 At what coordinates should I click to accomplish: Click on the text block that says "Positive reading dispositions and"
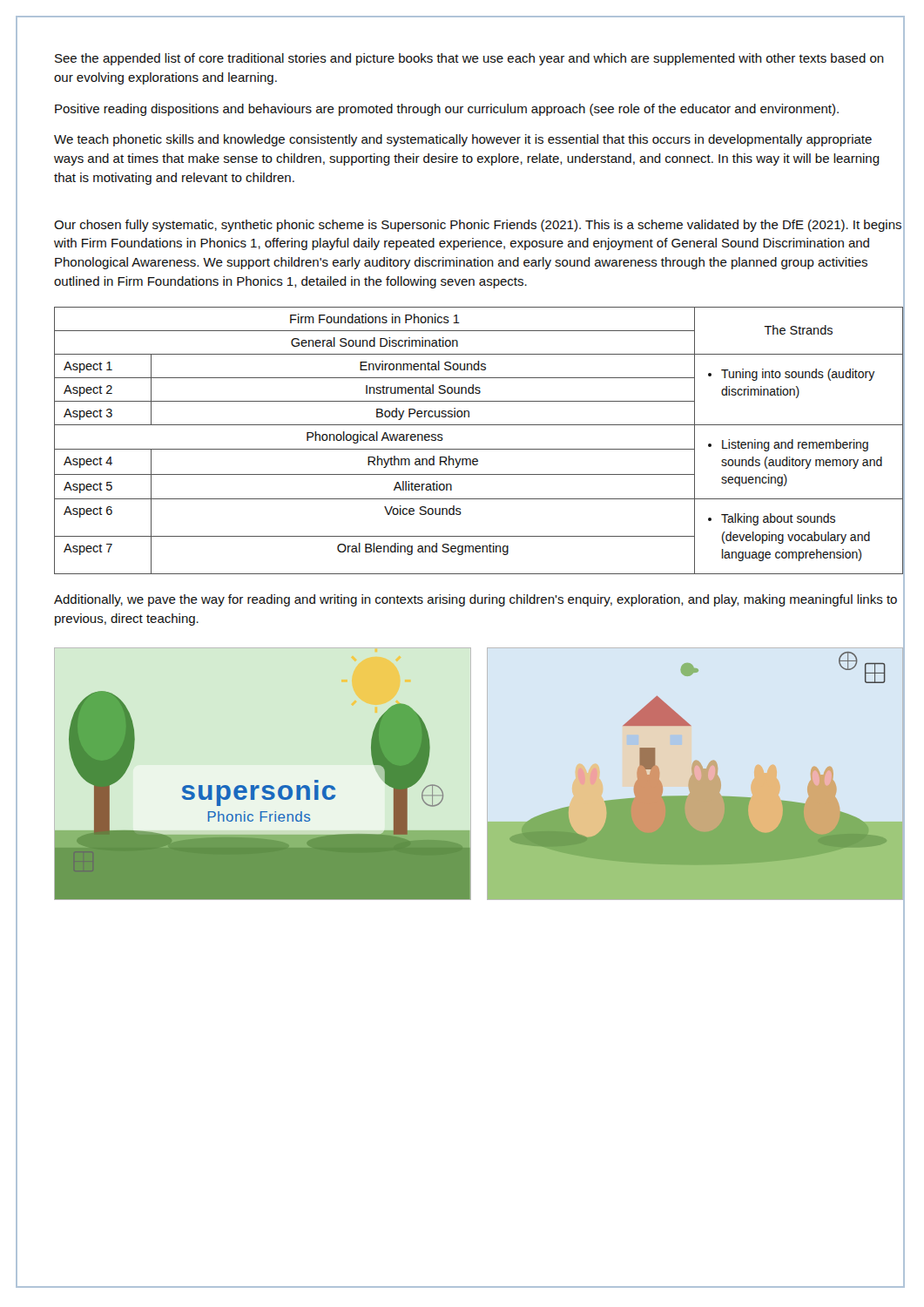(447, 108)
